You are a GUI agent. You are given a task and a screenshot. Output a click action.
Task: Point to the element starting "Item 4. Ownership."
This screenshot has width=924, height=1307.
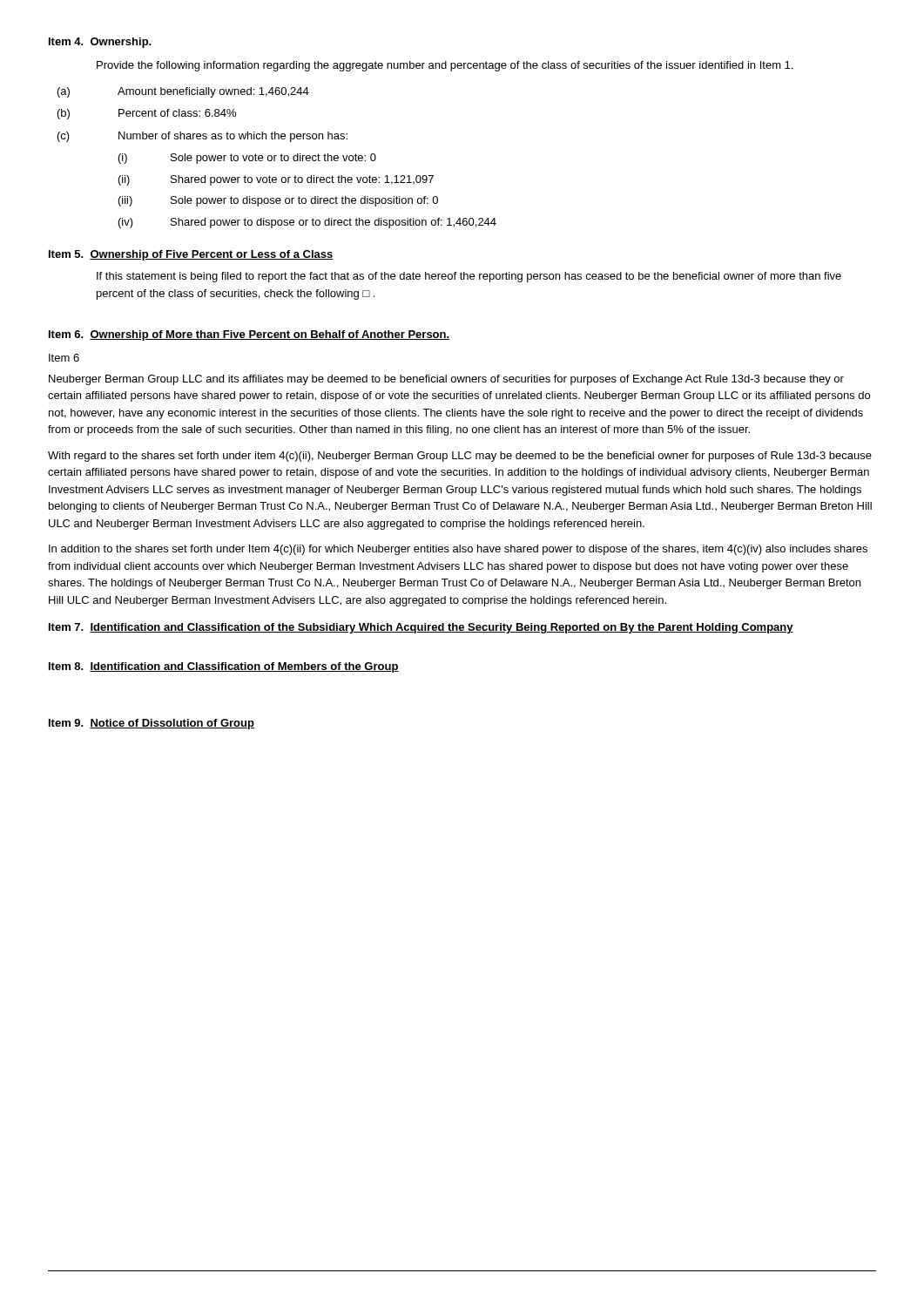(100, 41)
